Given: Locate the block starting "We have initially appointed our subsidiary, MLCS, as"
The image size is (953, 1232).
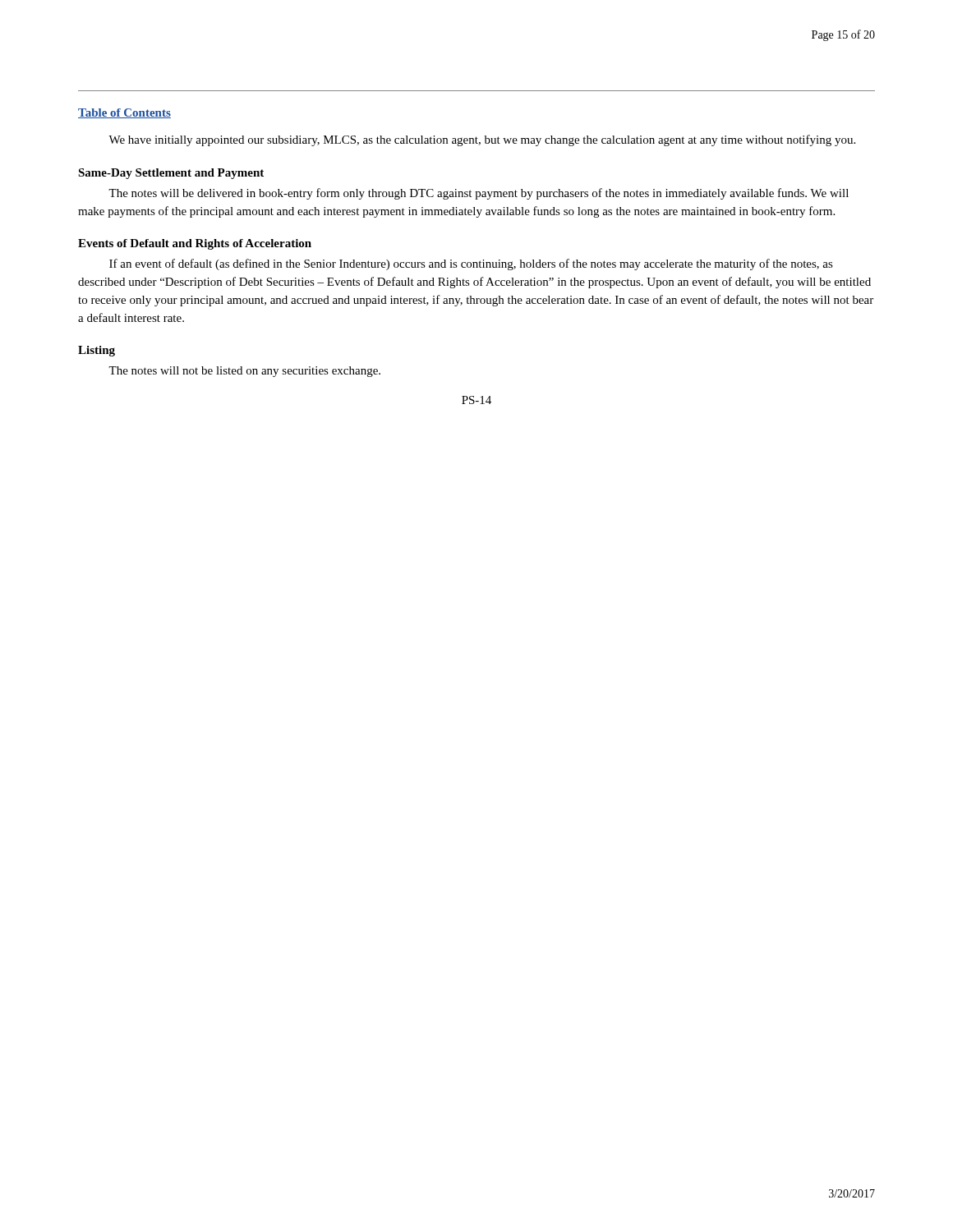Looking at the screenshot, I should 483,140.
